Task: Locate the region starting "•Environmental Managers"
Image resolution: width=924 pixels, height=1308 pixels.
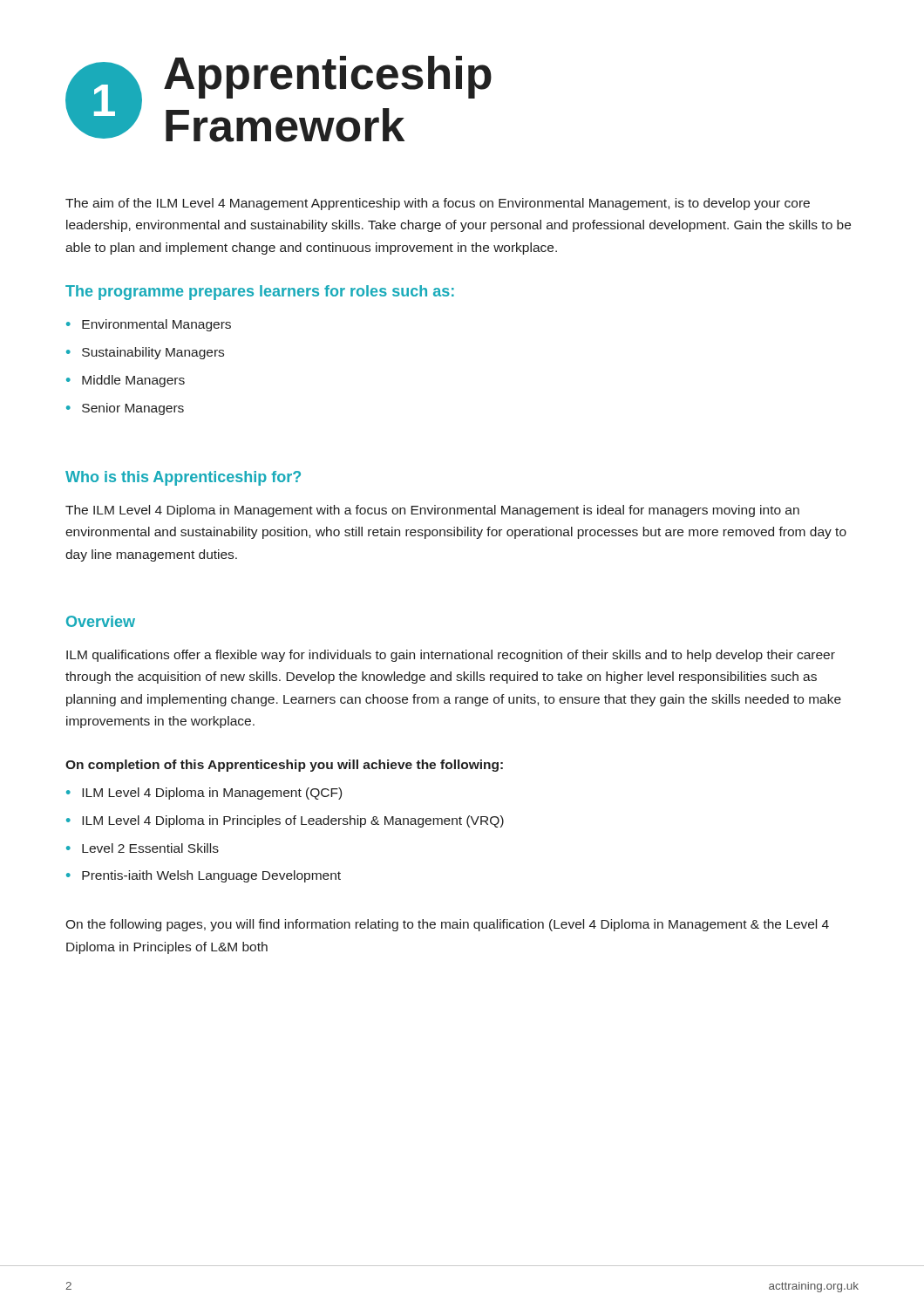Action: click(148, 325)
